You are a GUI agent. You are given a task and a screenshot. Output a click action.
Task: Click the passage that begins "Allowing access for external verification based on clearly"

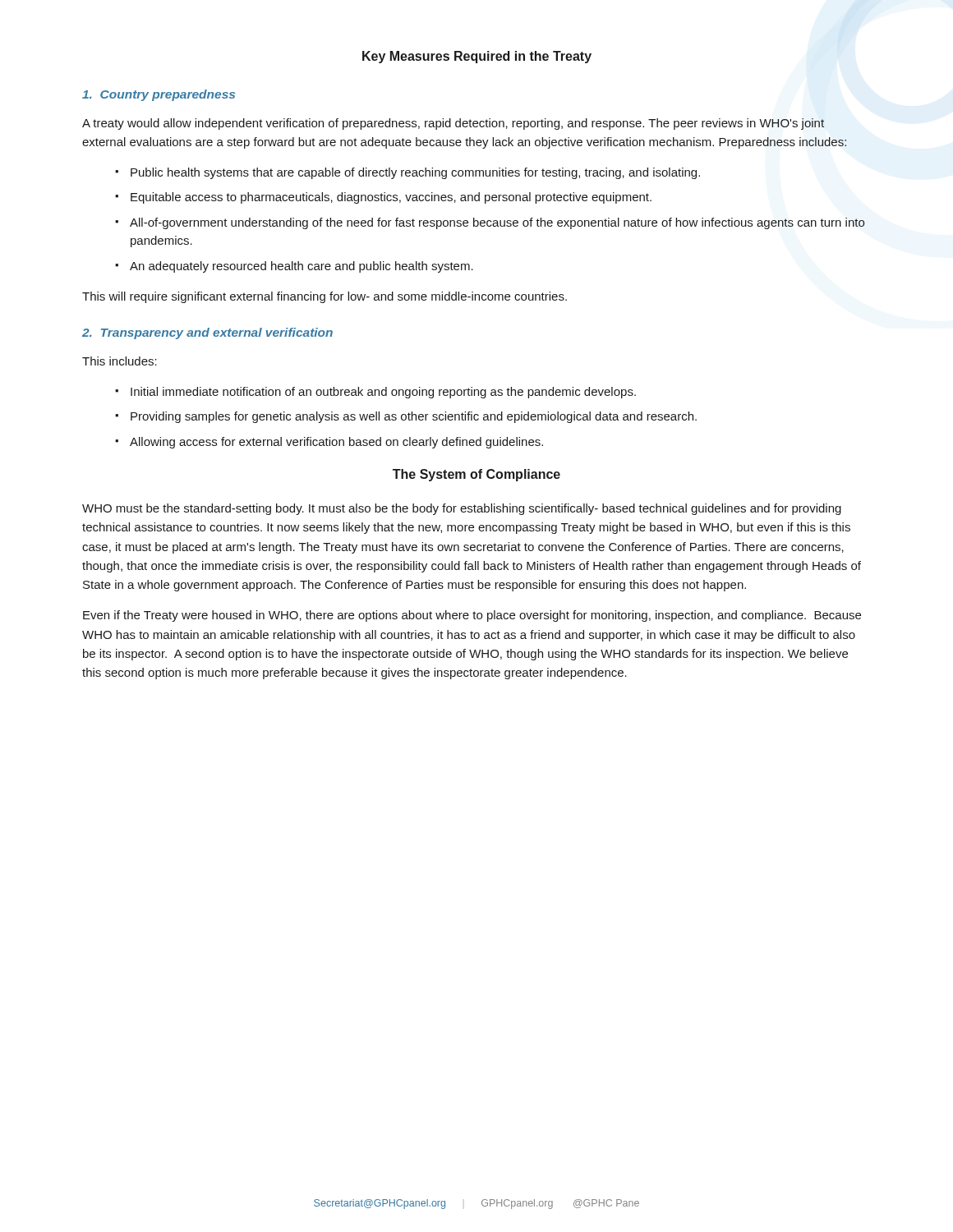click(x=476, y=442)
